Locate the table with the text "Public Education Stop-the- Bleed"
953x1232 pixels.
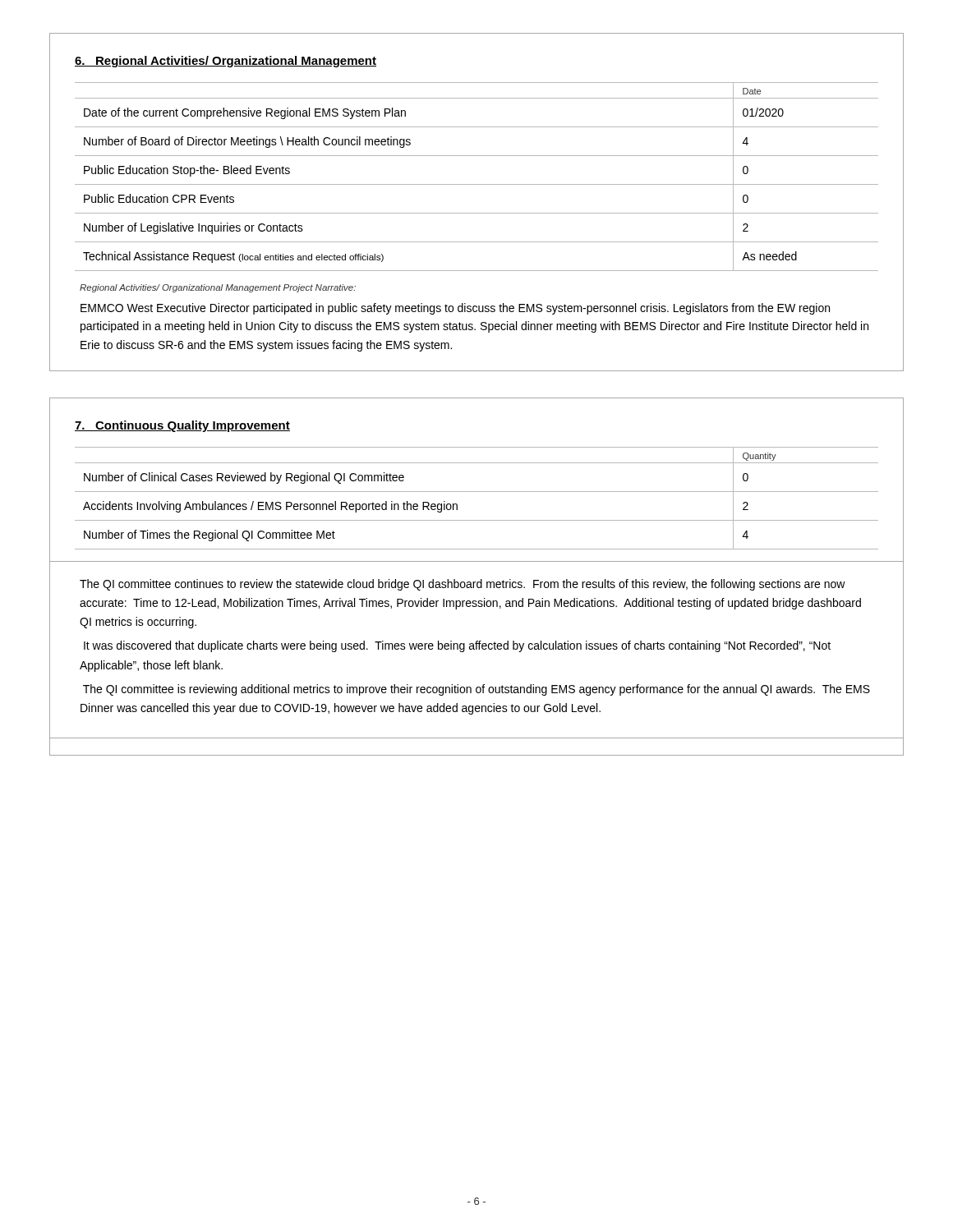(x=476, y=177)
